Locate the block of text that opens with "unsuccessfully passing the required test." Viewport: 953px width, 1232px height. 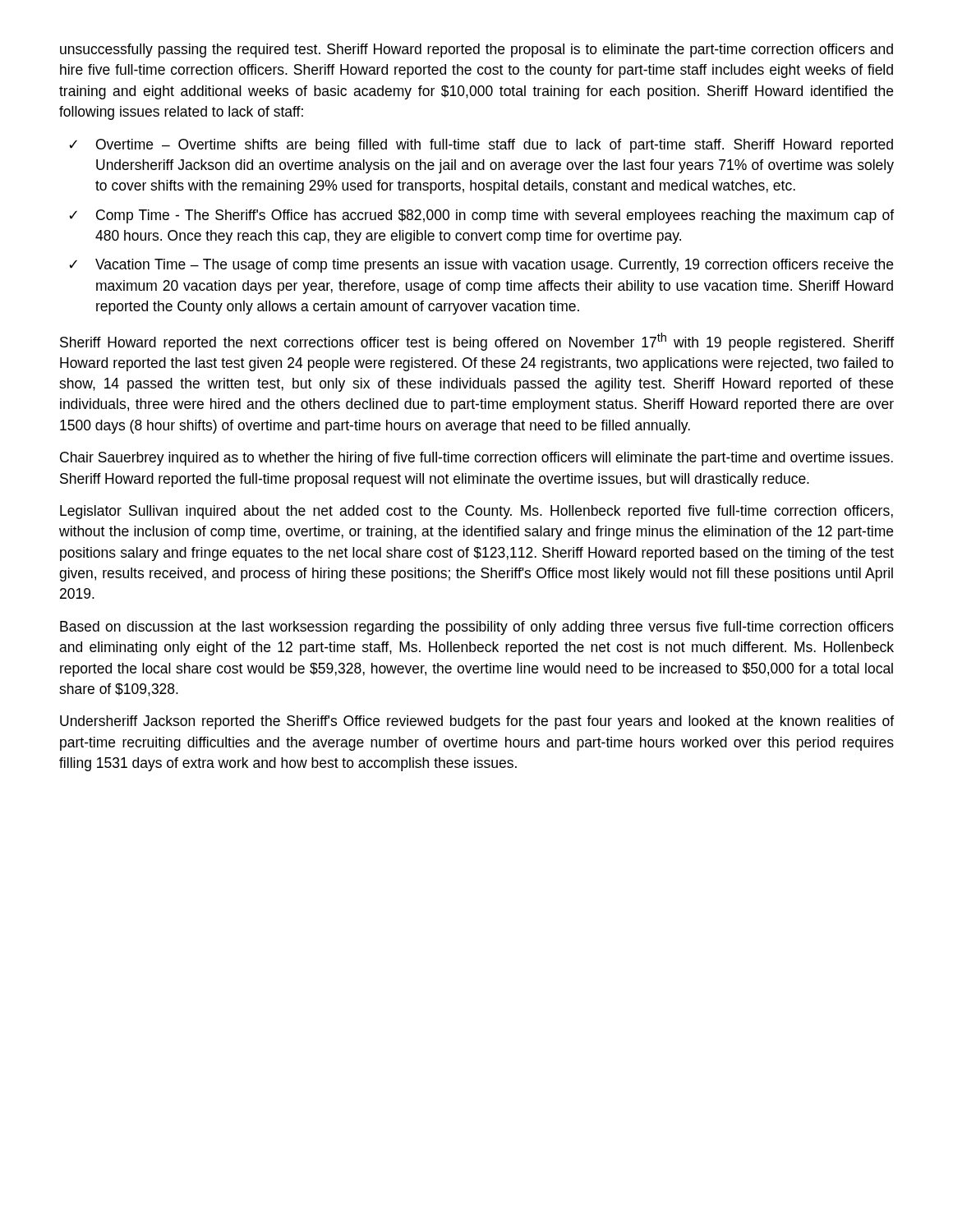point(476,81)
